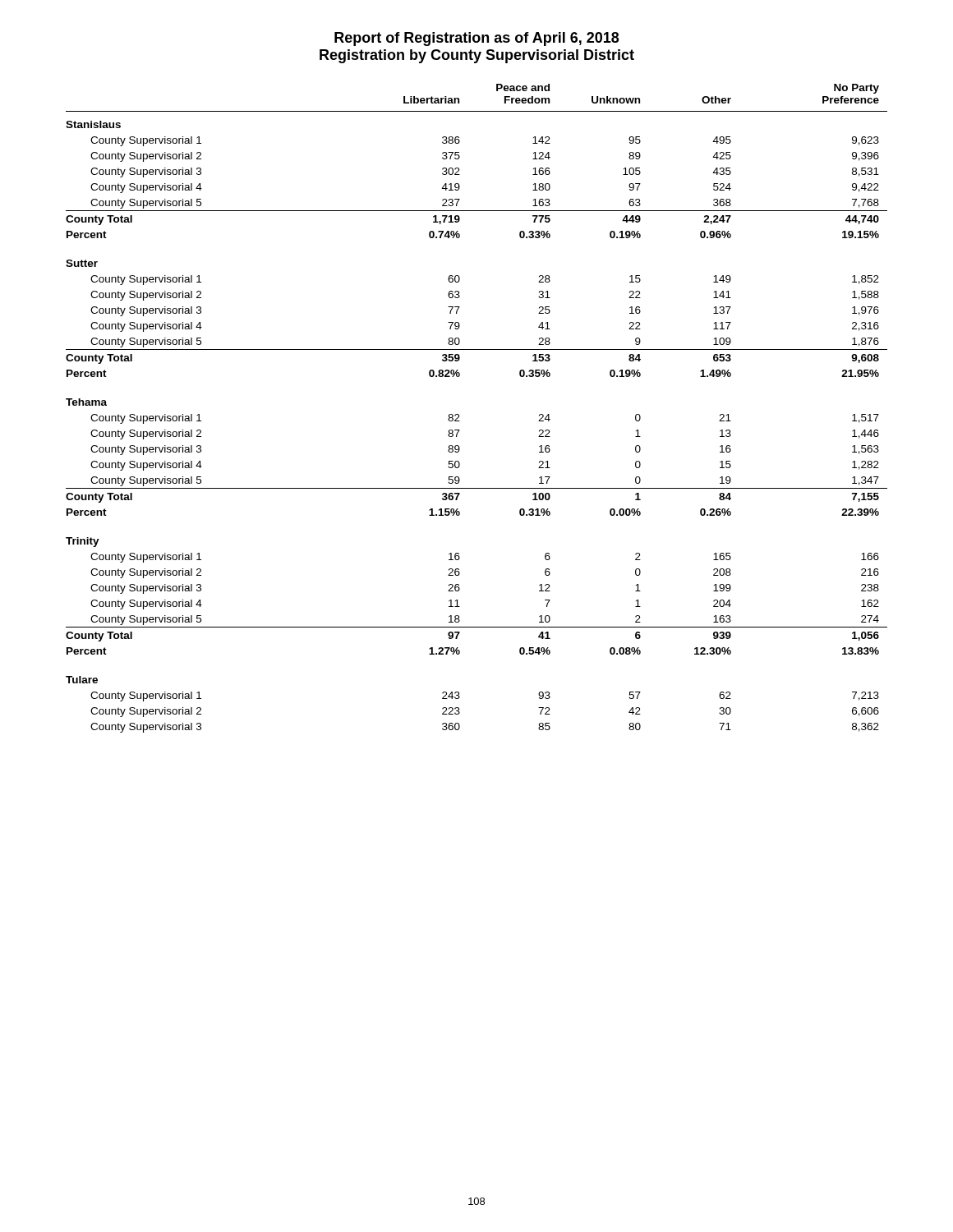This screenshot has width=953, height=1232.
Task: Select the title
Action: coord(476,47)
